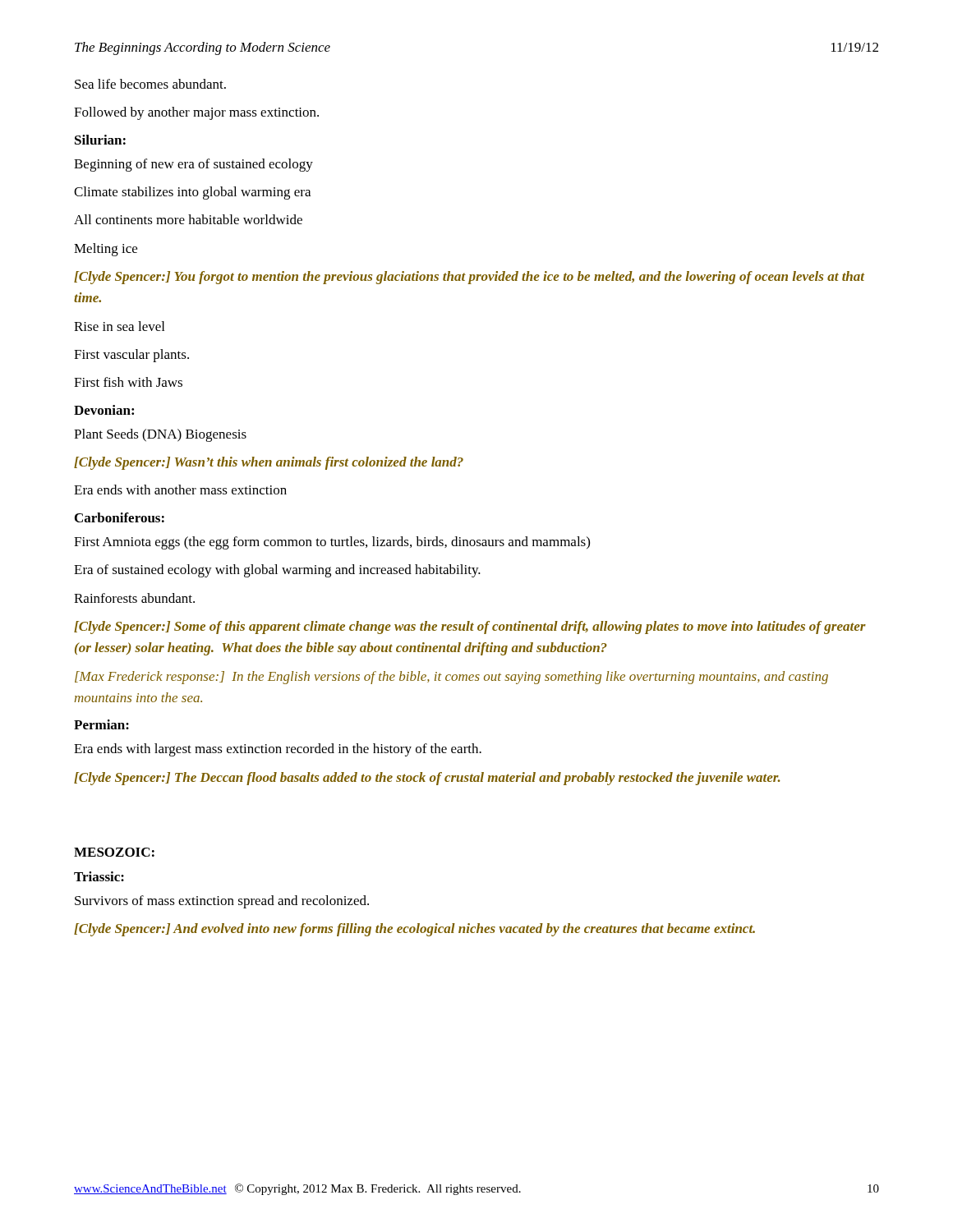The height and width of the screenshot is (1232, 953).
Task: Point to the block beginning "[Clyde Spencer:] And evolved"
Action: (x=415, y=929)
